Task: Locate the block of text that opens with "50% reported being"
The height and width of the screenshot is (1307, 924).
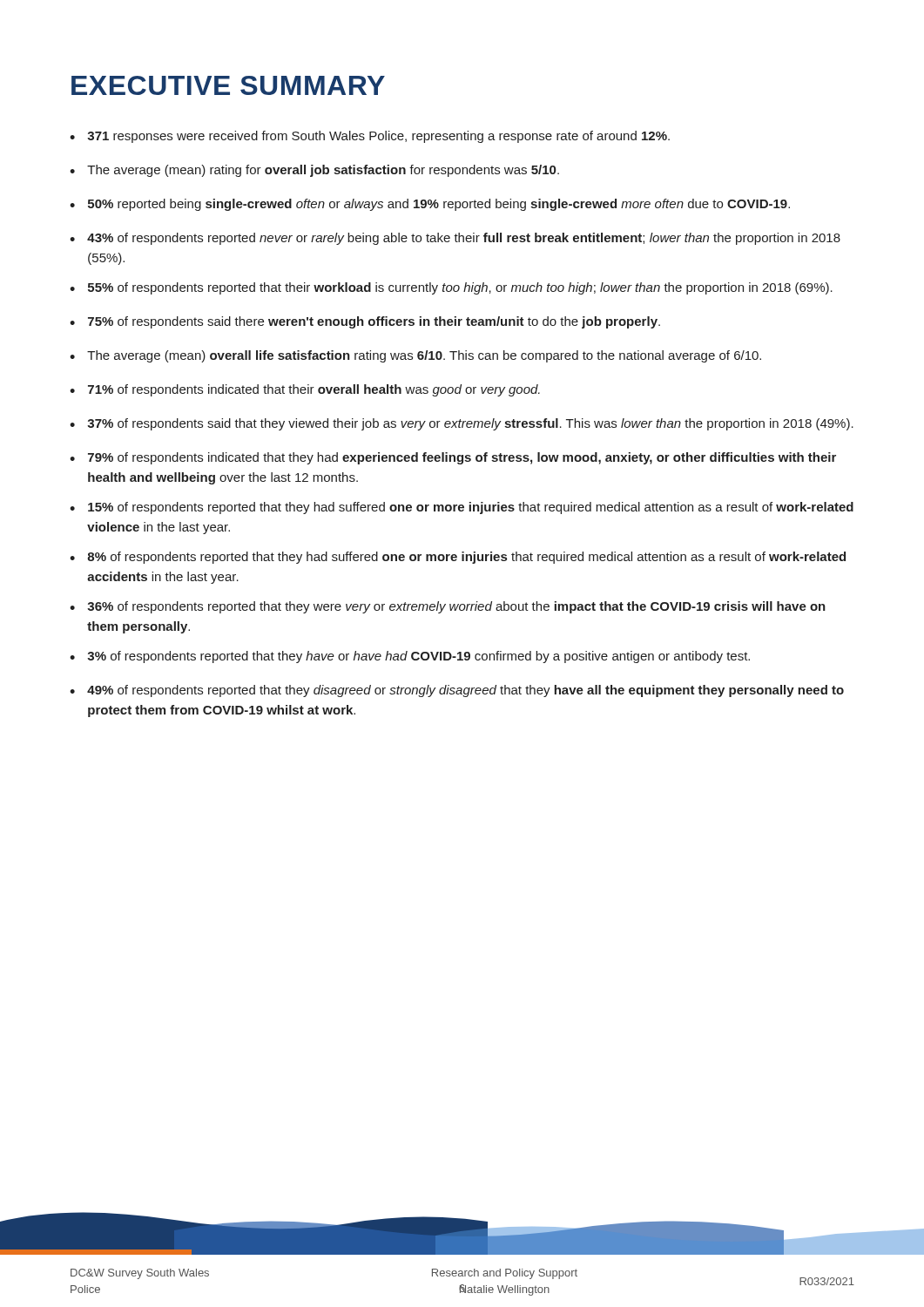Action: (471, 204)
